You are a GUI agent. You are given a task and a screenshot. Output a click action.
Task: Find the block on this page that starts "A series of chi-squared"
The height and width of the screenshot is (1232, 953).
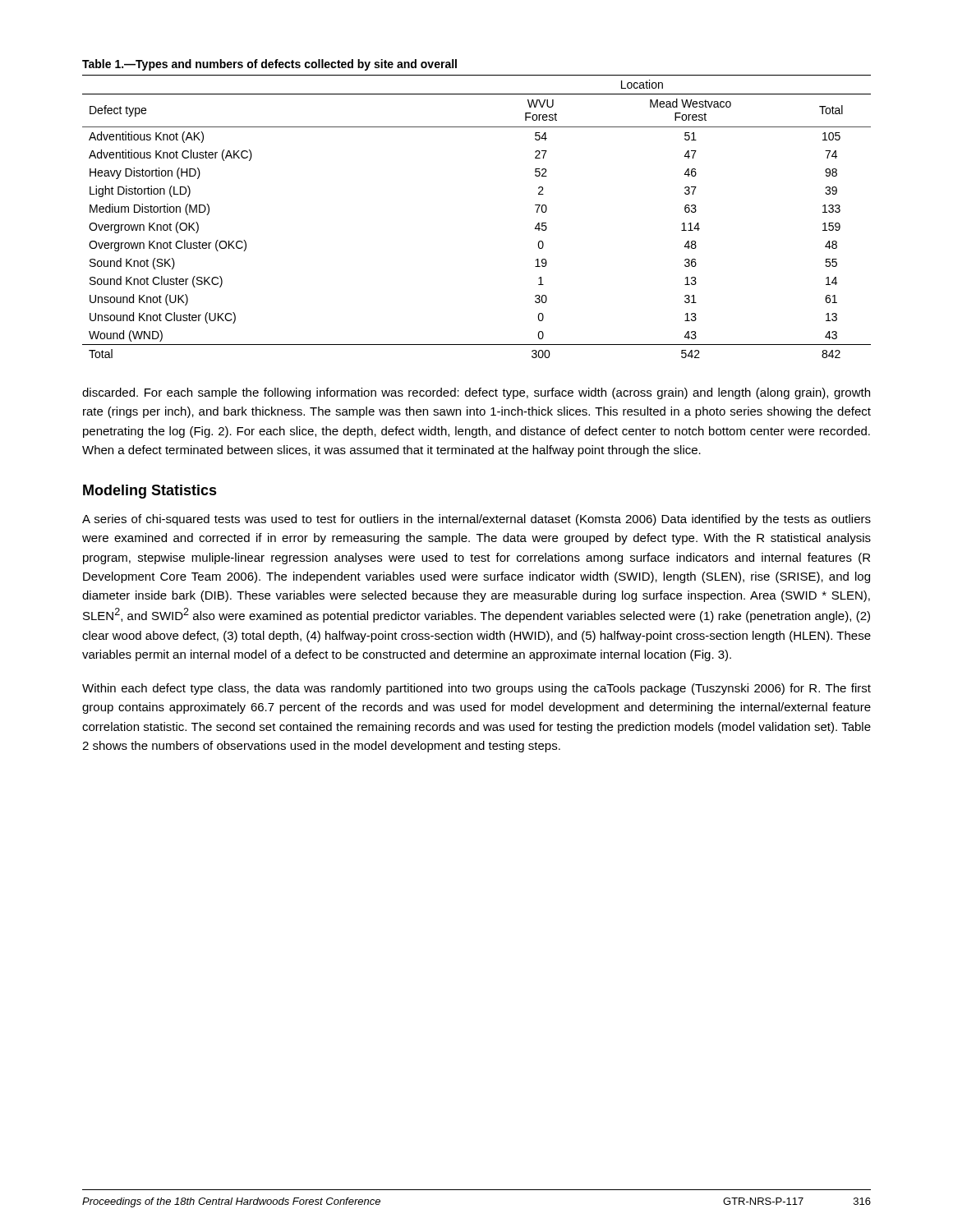point(476,586)
